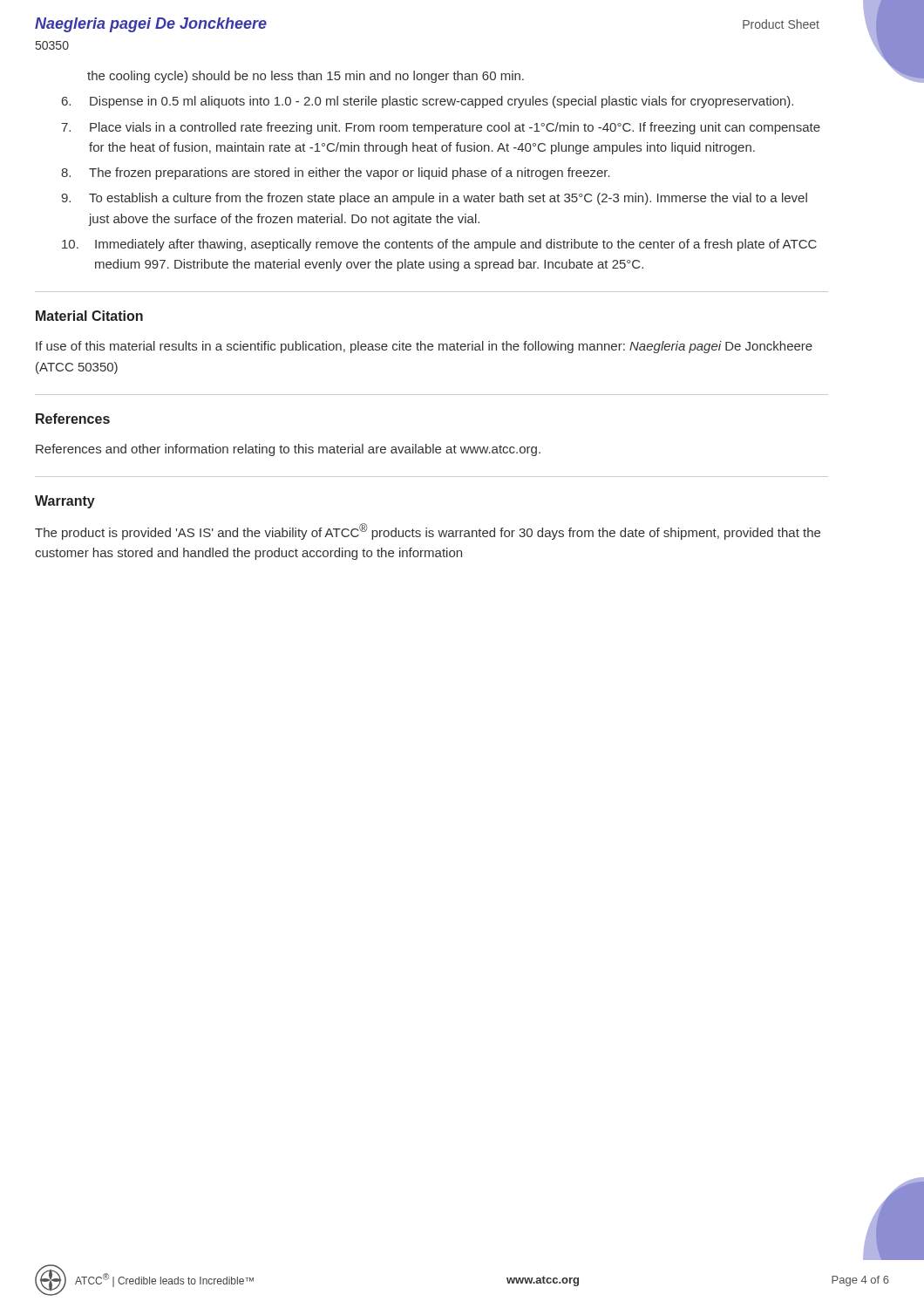Where is the passage that starts "the cooling cycle)"?
The image size is (924, 1308).
(458, 76)
